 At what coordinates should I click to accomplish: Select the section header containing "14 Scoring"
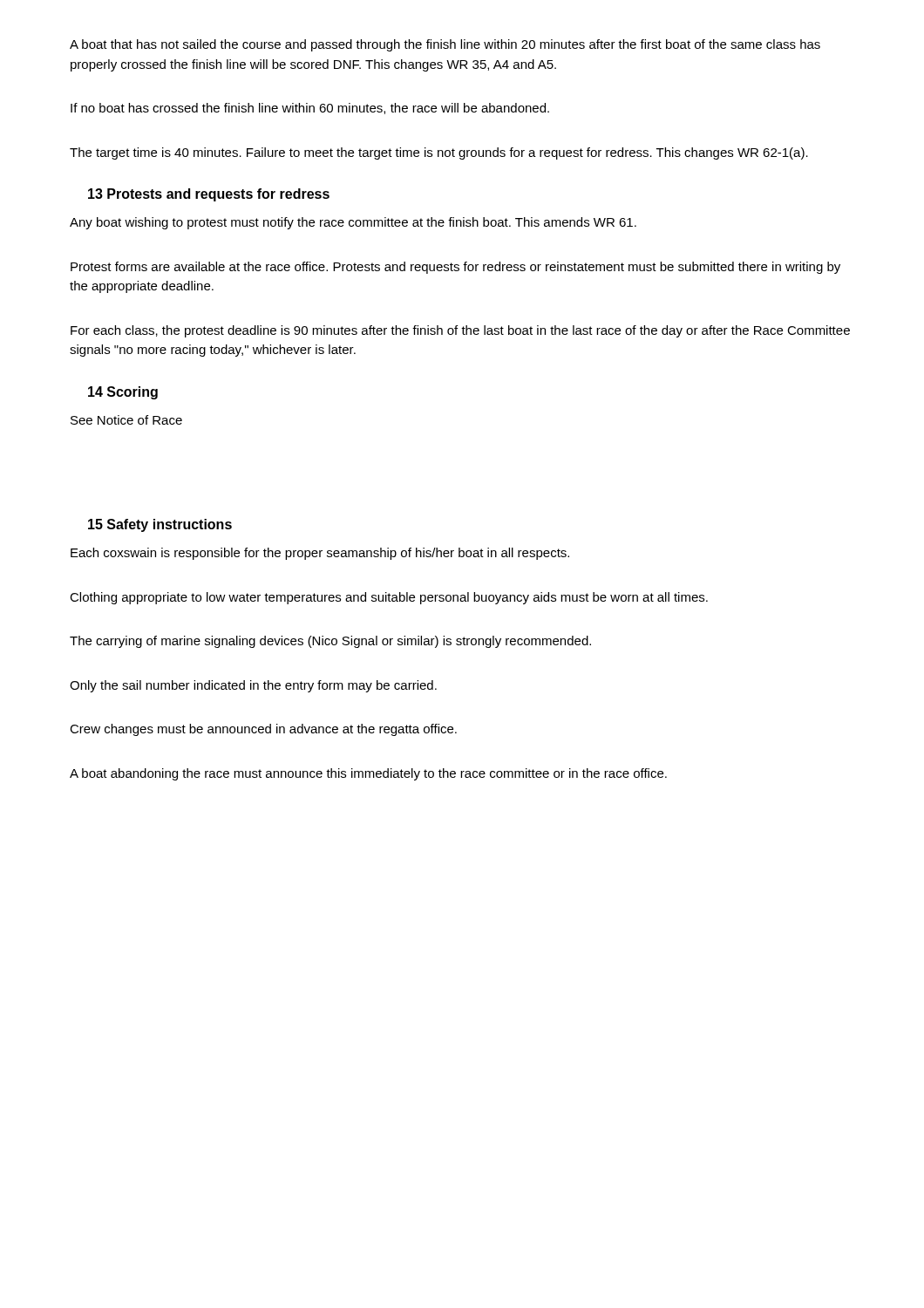pos(123,392)
